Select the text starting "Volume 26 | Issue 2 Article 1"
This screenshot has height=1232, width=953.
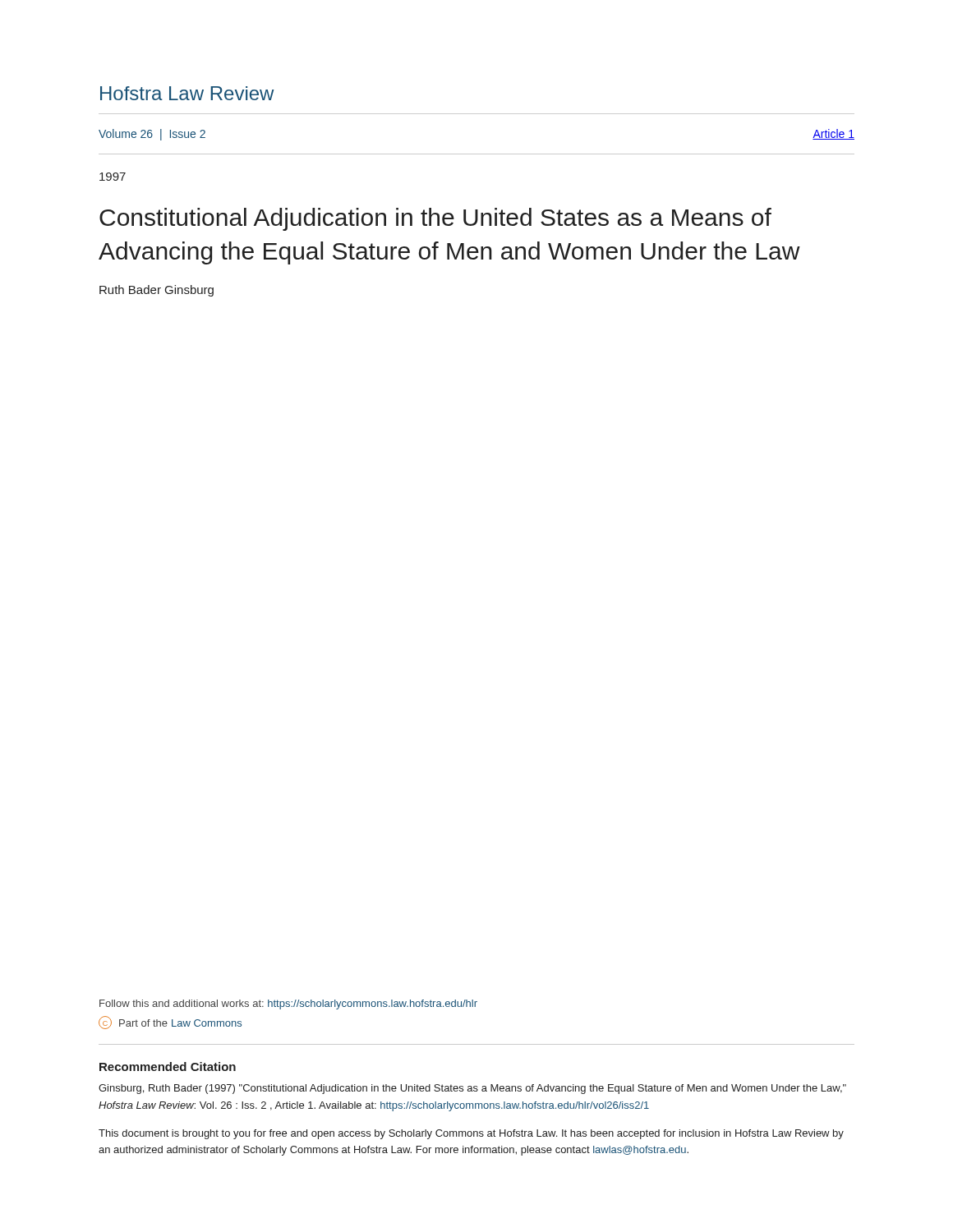[x=149, y=133]
